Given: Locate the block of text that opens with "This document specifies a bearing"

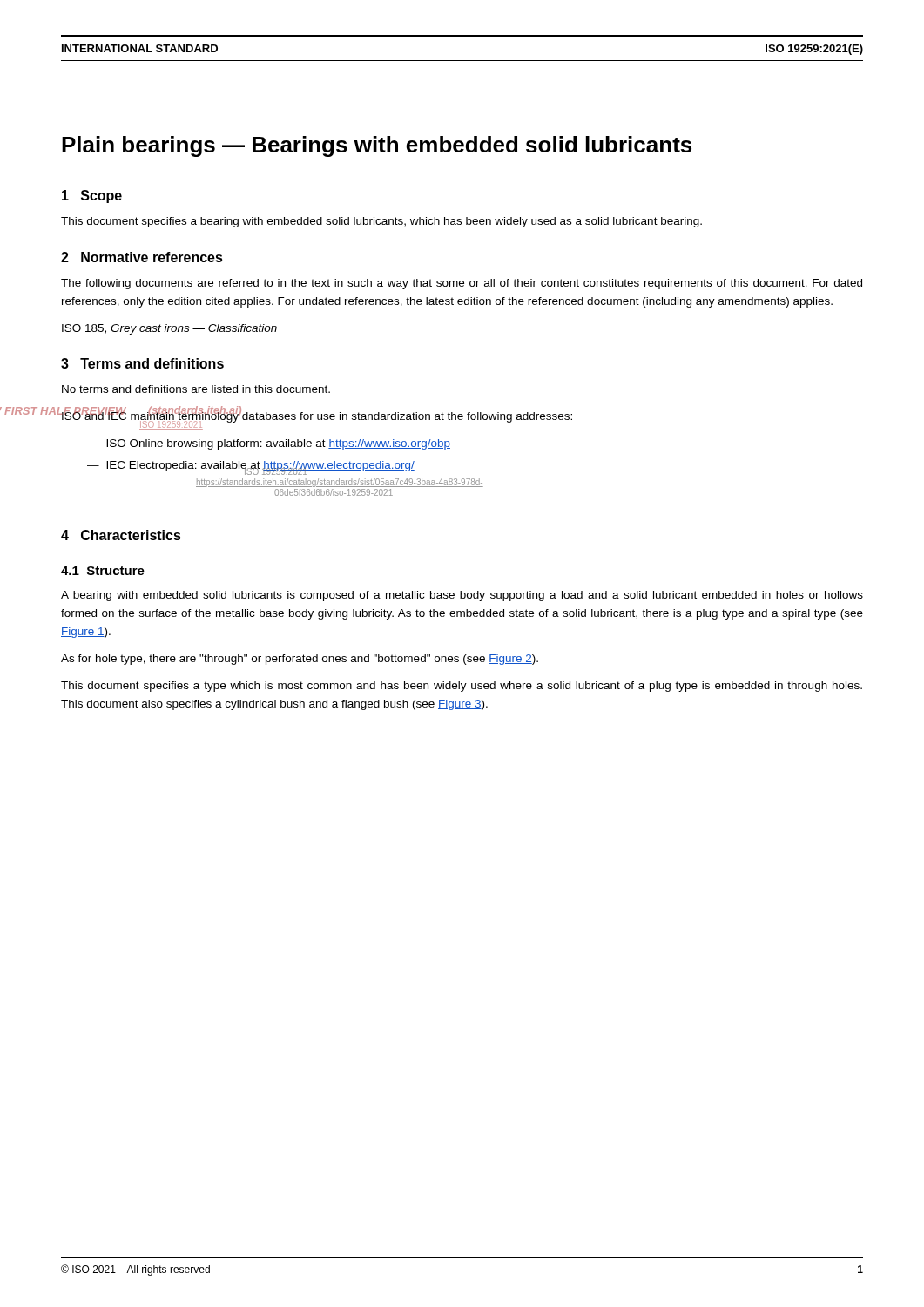Looking at the screenshot, I should (x=382, y=221).
